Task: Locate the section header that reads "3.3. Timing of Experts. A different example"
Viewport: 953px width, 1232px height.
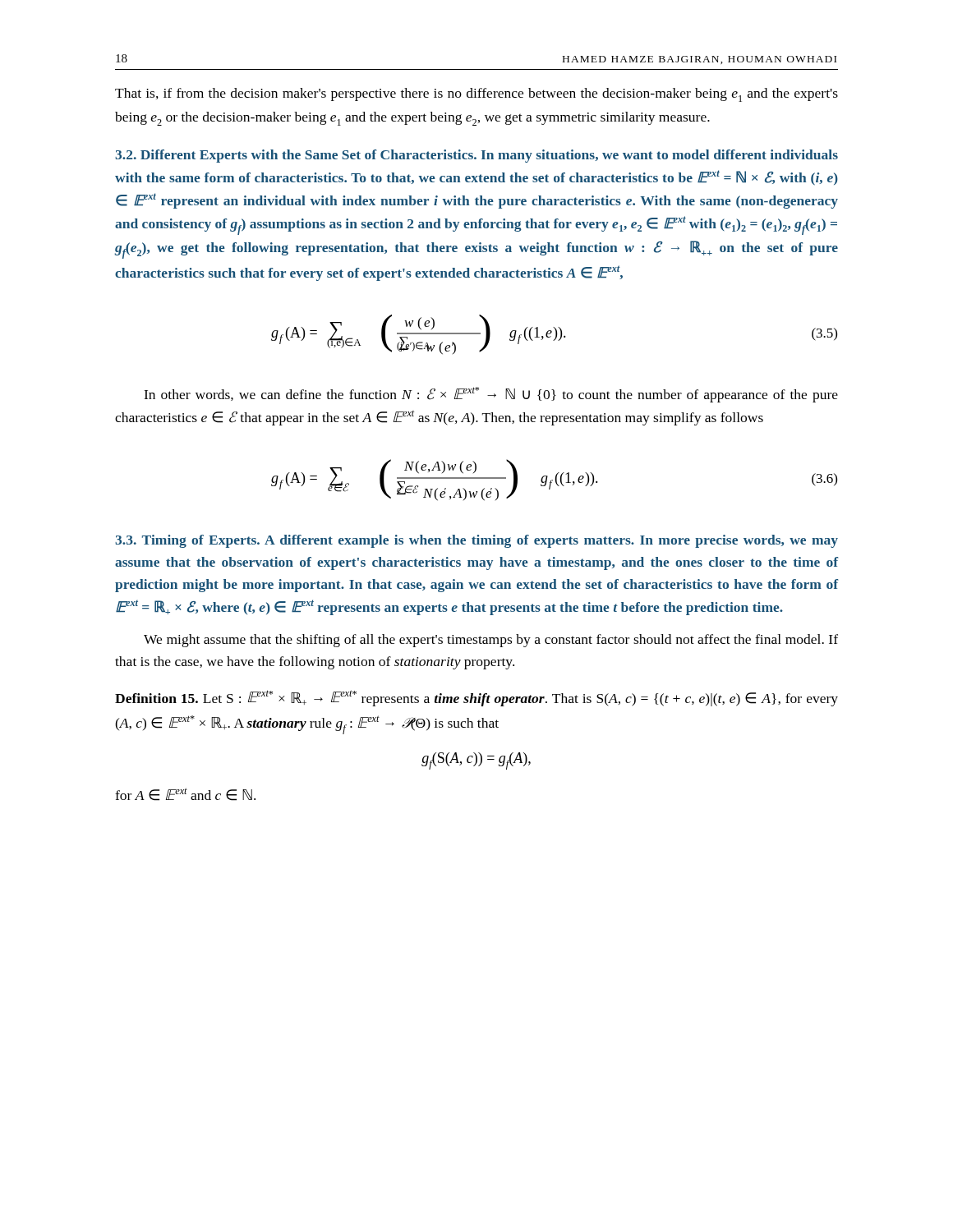Action: click(x=476, y=575)
